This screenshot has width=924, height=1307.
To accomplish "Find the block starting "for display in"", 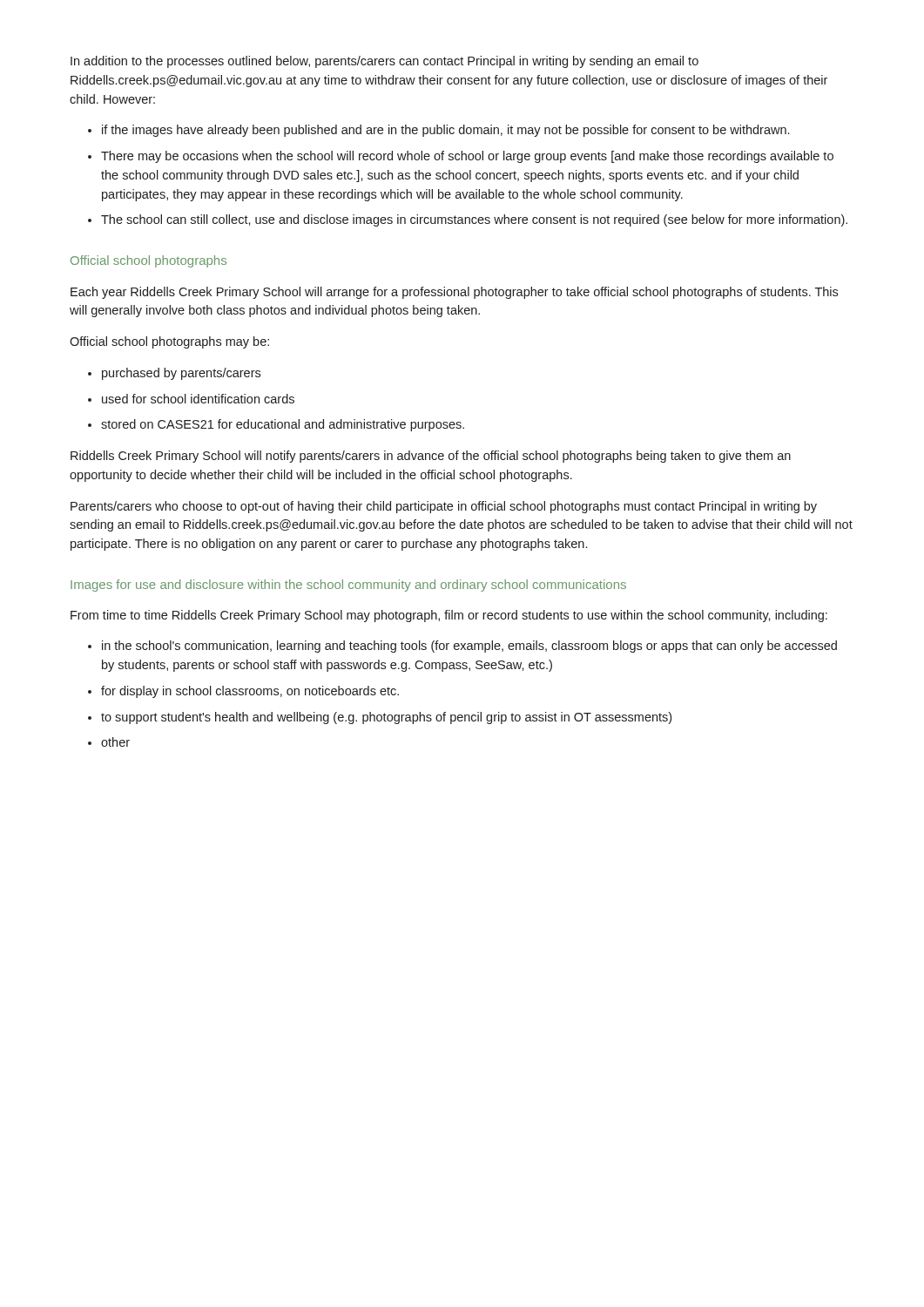I will click(x=250, y=691).
